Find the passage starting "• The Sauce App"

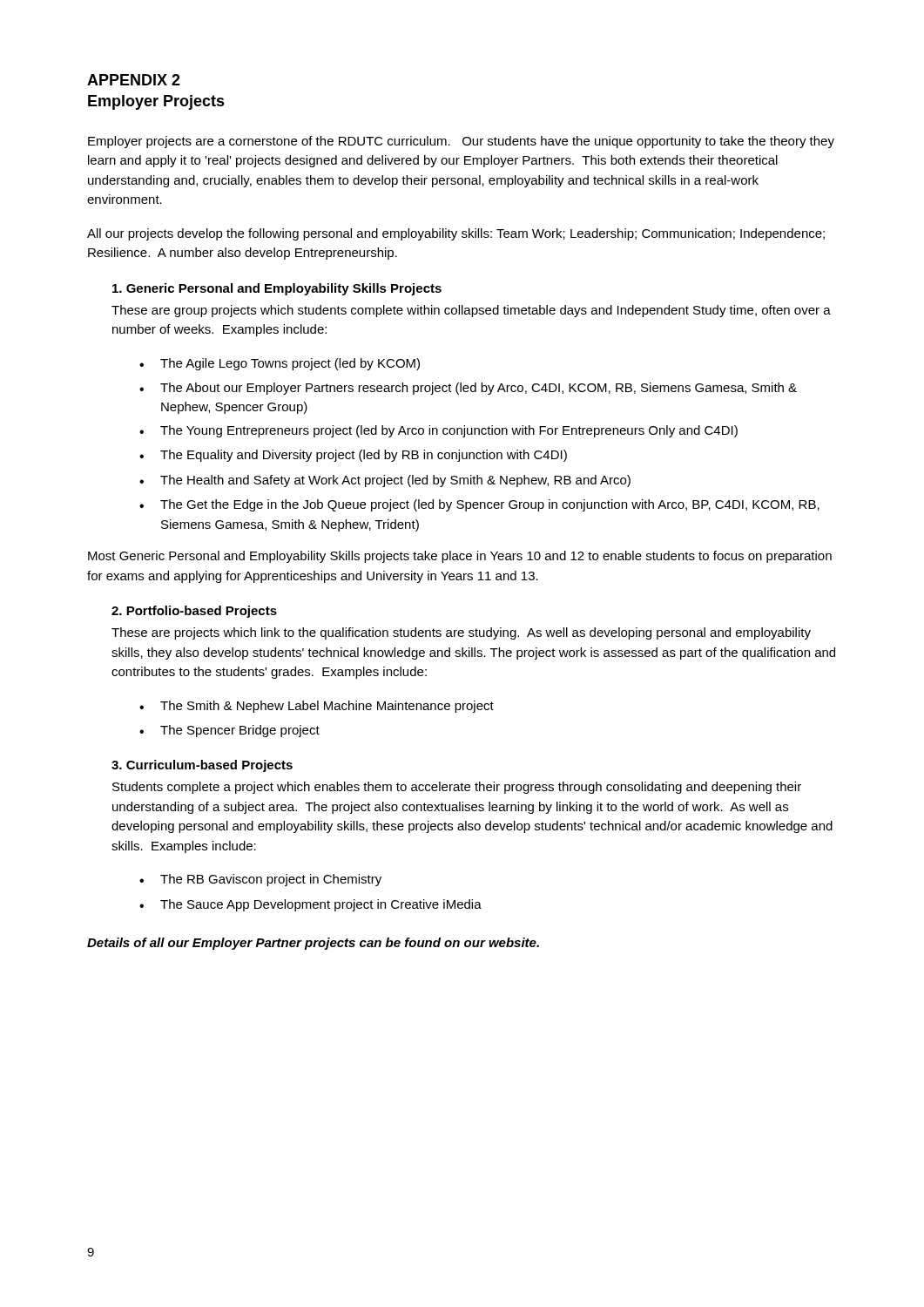488,905
